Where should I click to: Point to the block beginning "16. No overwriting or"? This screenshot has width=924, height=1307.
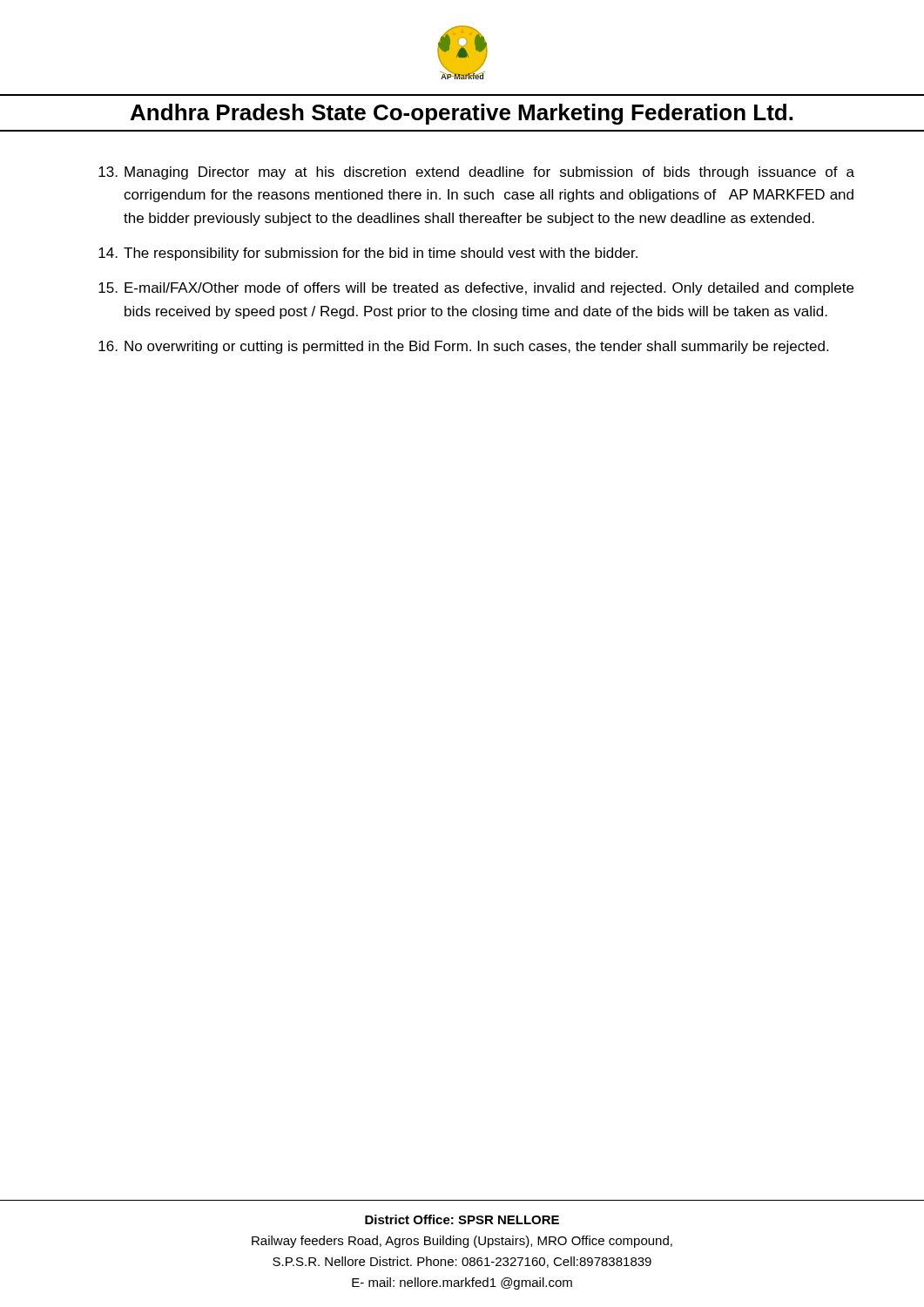coord(462,347)
